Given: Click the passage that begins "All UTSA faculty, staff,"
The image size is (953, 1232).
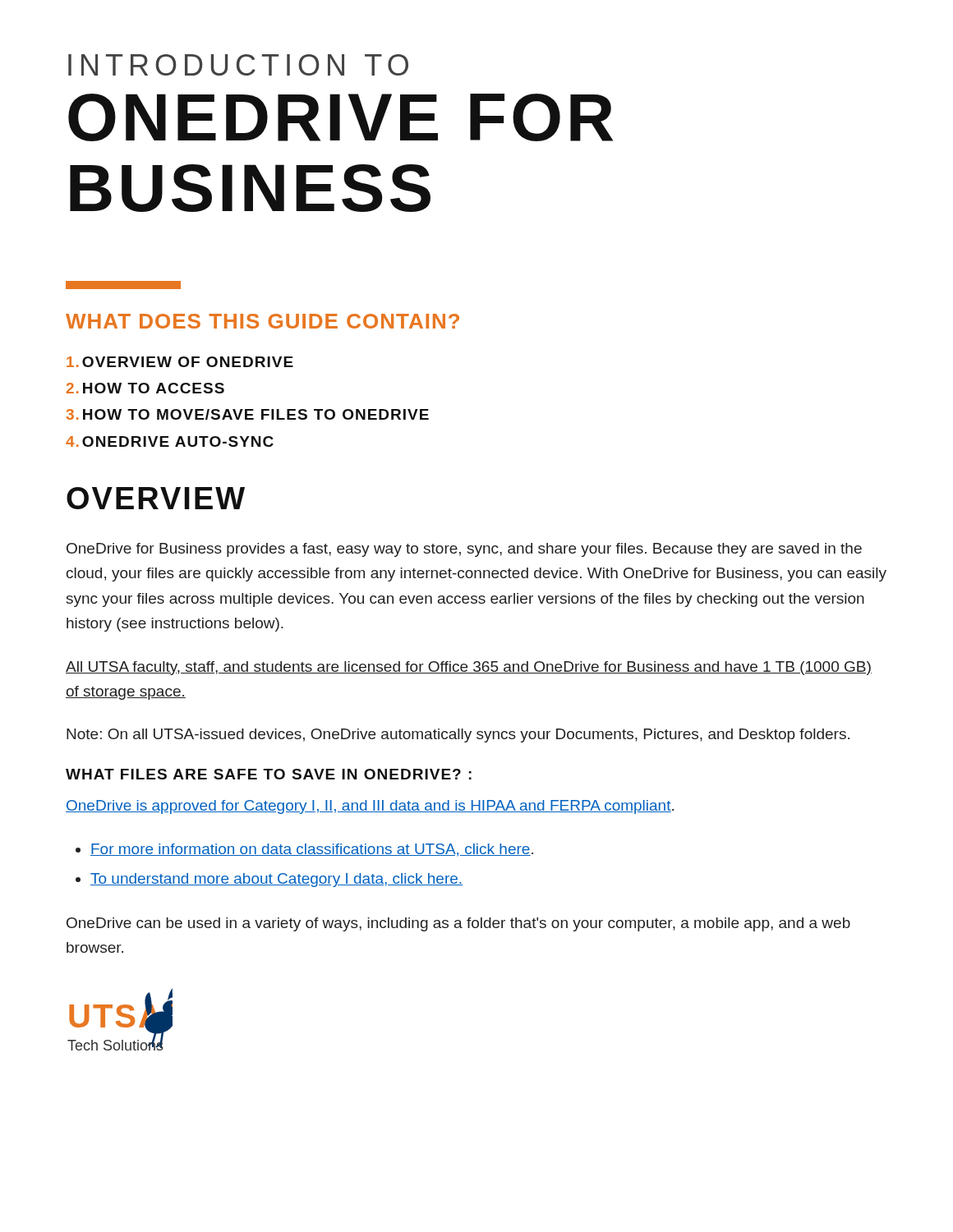Looking at the screenshot, I should coord(476,679).
